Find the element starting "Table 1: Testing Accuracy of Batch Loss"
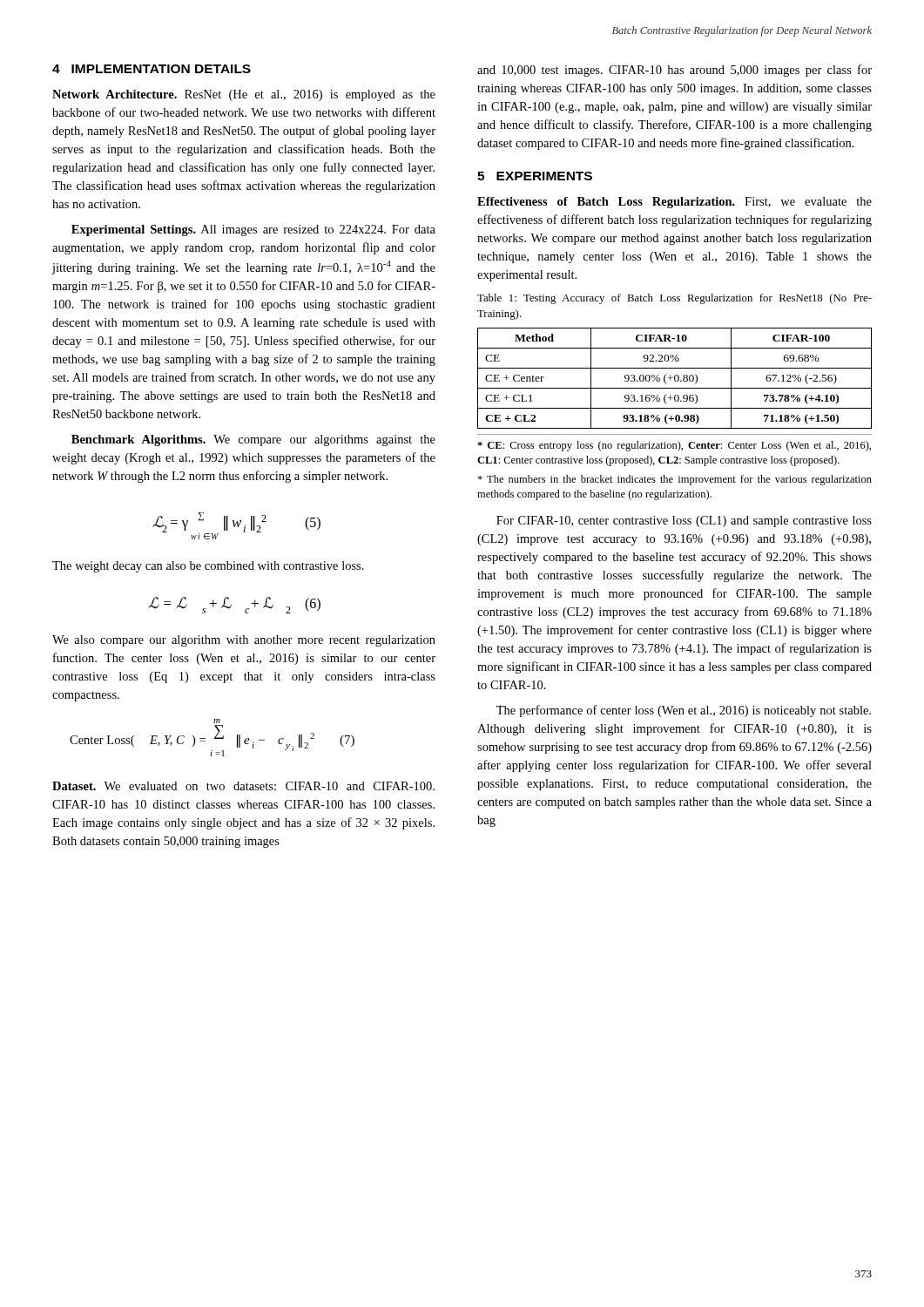This screenshot has height=1307, width=924. click(x=674, y=307)
